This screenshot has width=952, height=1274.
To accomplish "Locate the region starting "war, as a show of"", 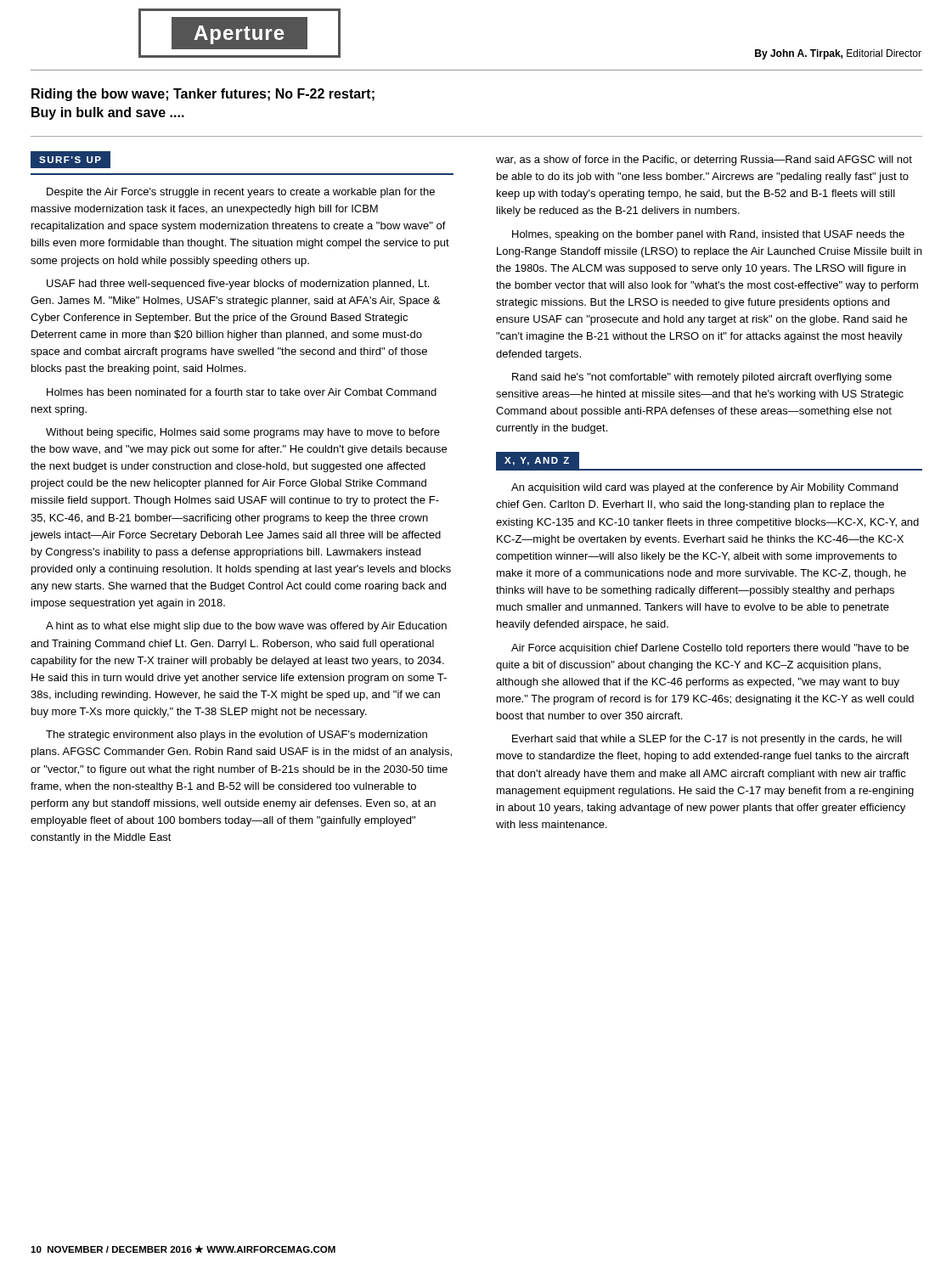I will [709, 294].
